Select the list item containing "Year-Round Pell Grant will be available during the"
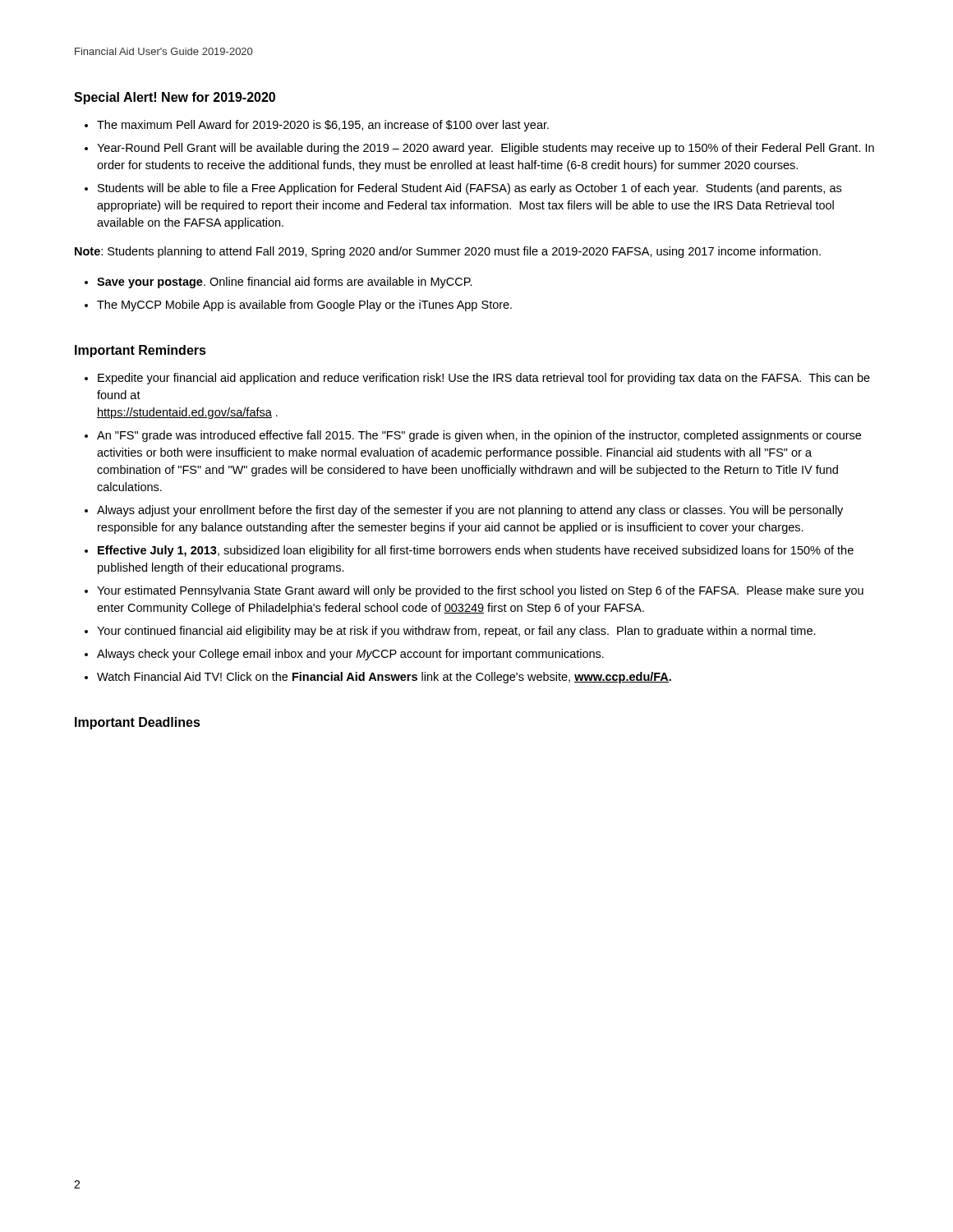Screen dimensions: 1232x953 [x=486, y=157]
